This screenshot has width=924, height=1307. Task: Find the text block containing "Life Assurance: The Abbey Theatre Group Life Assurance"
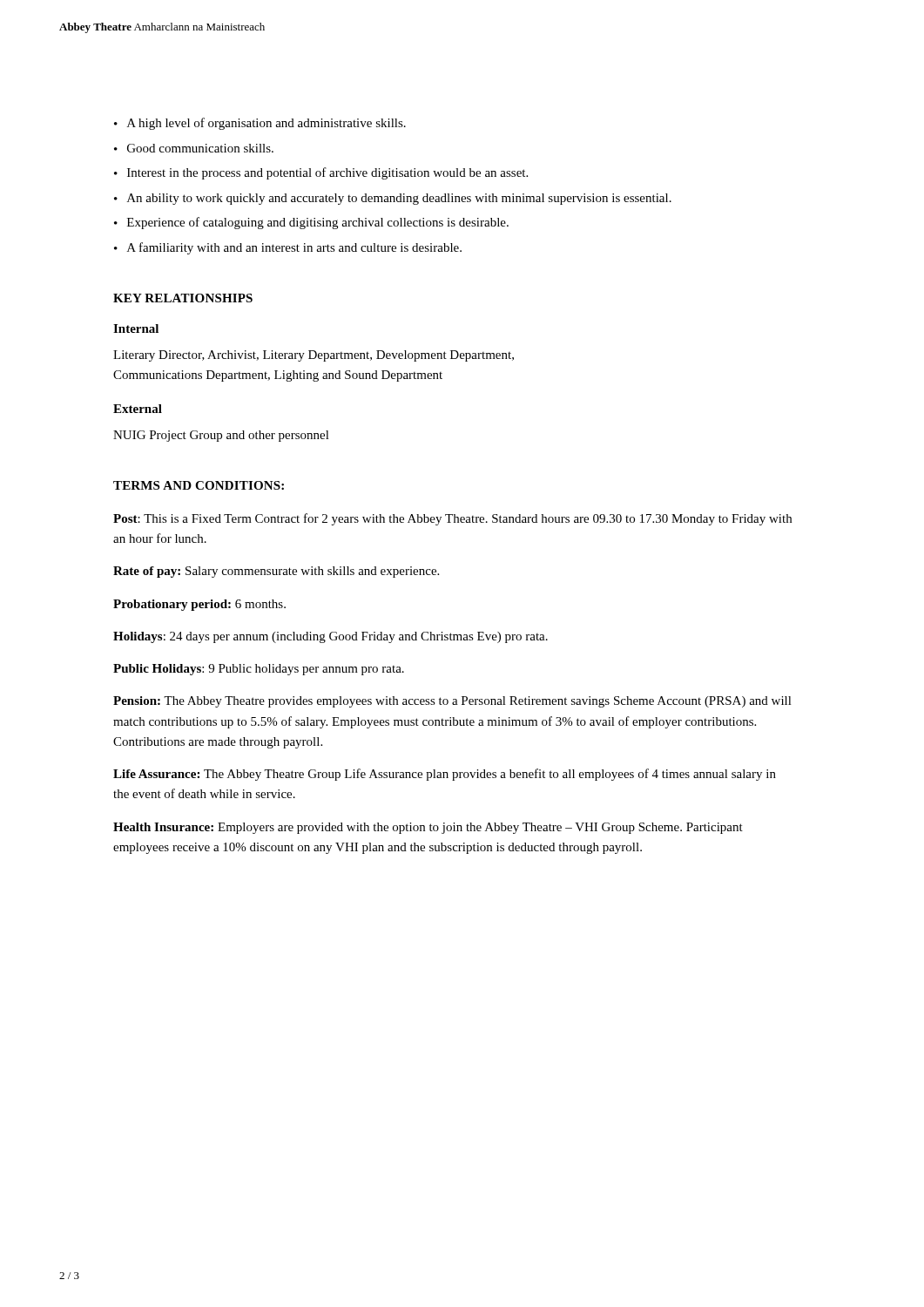(x=445, y=784)
